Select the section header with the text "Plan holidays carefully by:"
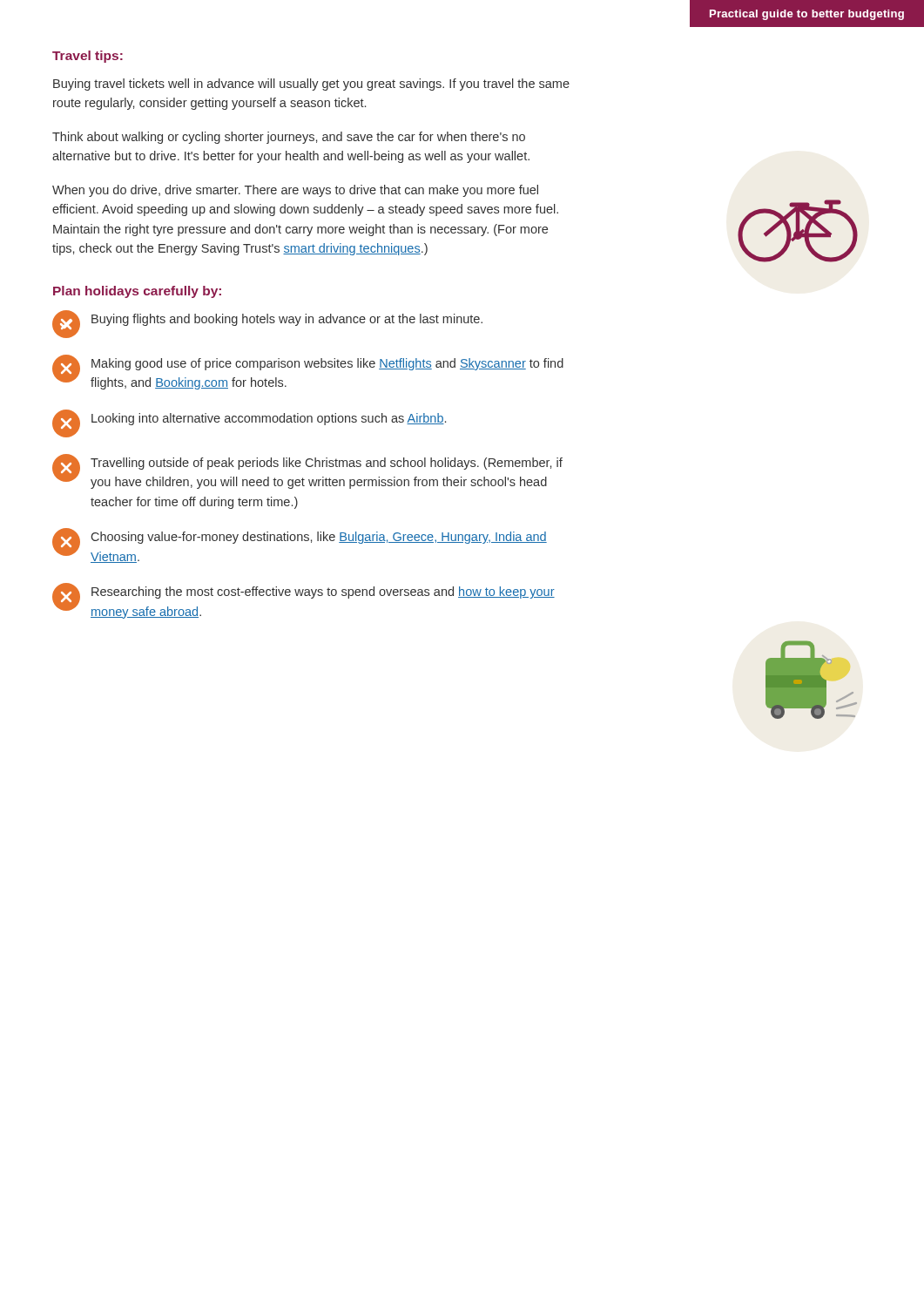The image size is (924, 1307). 137,290
